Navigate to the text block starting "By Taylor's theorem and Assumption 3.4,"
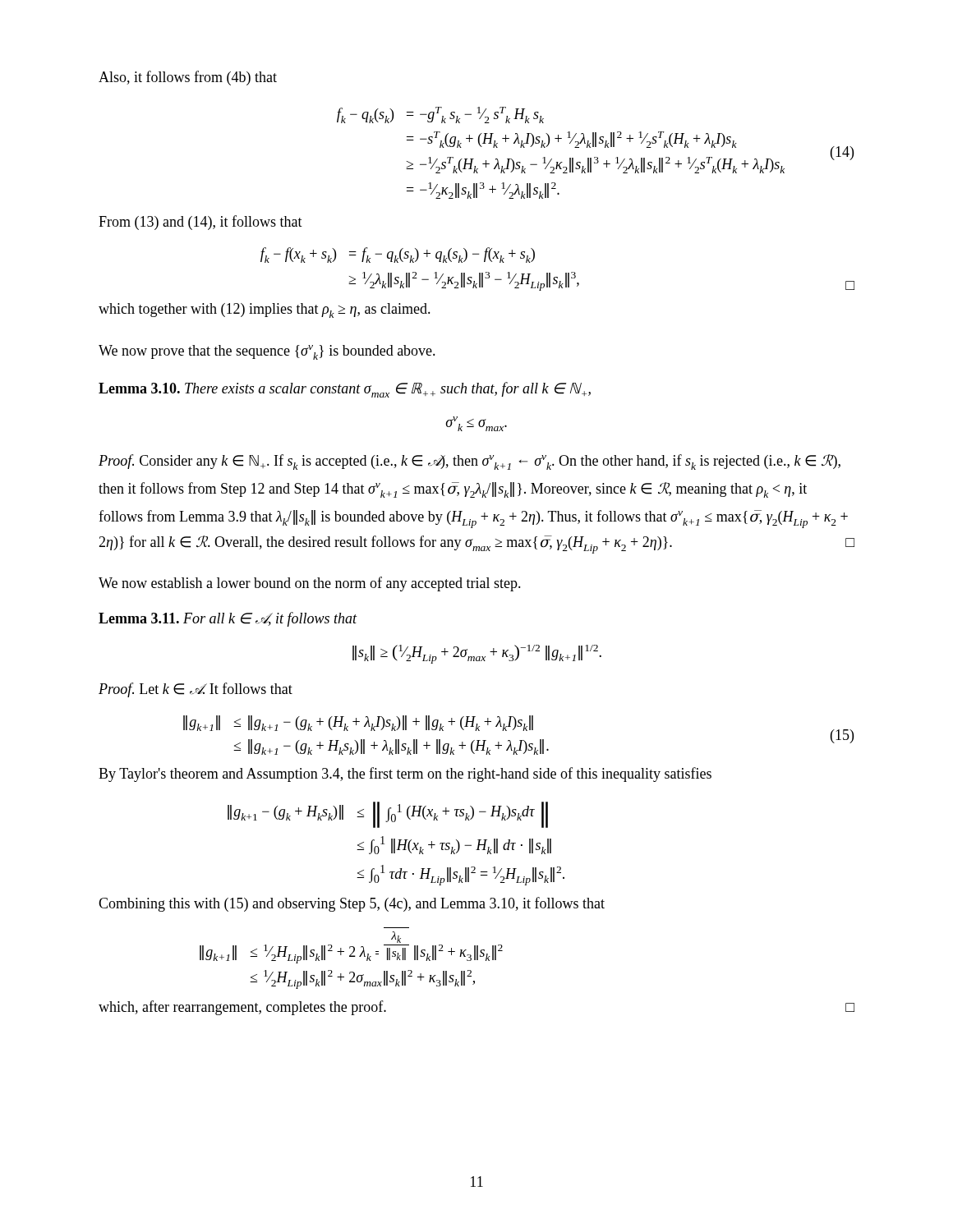This screenshot has width=953, height=1232. [x=405, y=774]
